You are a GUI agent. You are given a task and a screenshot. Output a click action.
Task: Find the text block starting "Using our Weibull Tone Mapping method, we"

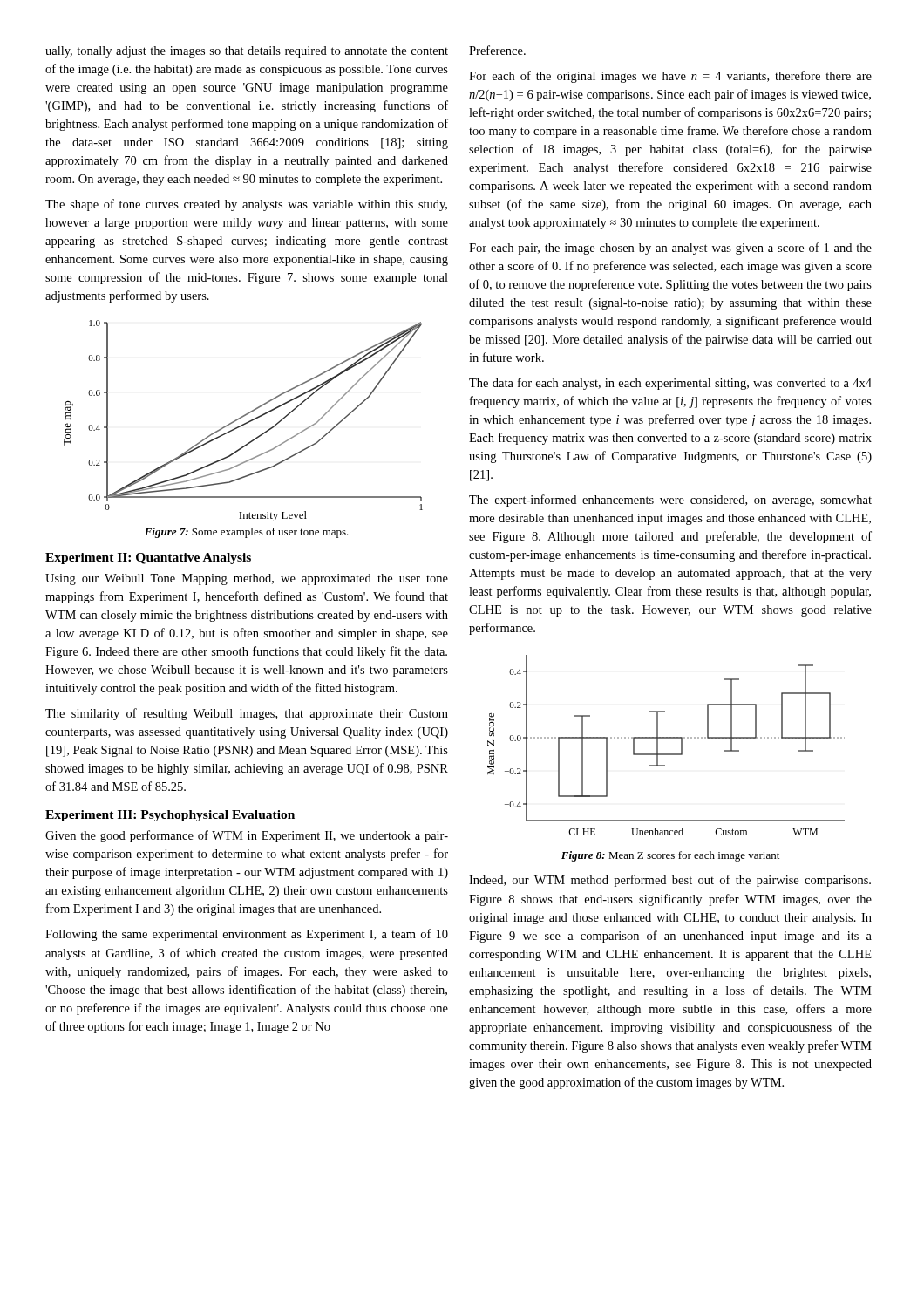247,634
